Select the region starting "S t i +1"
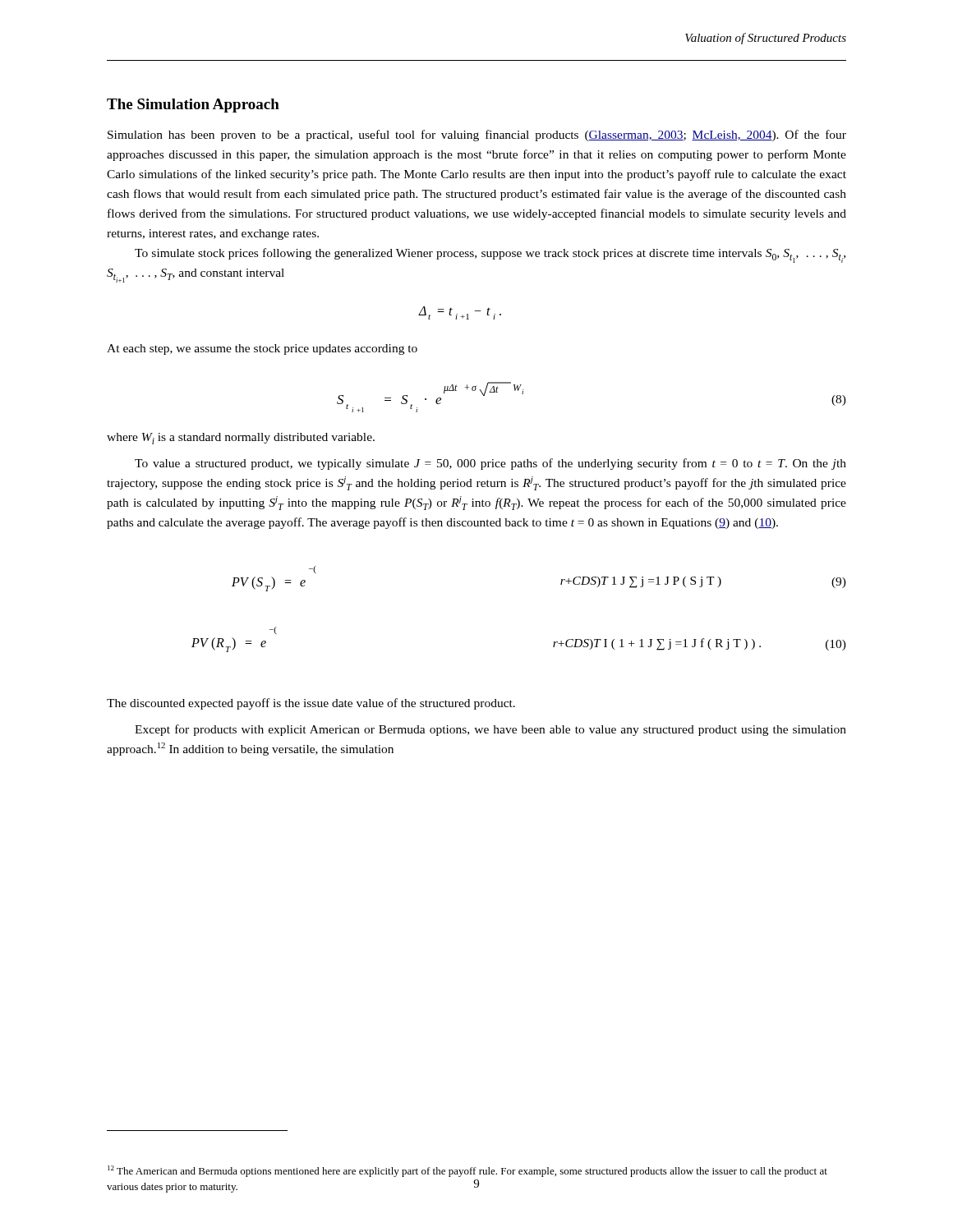953x1232 pixels. [495, 392]
